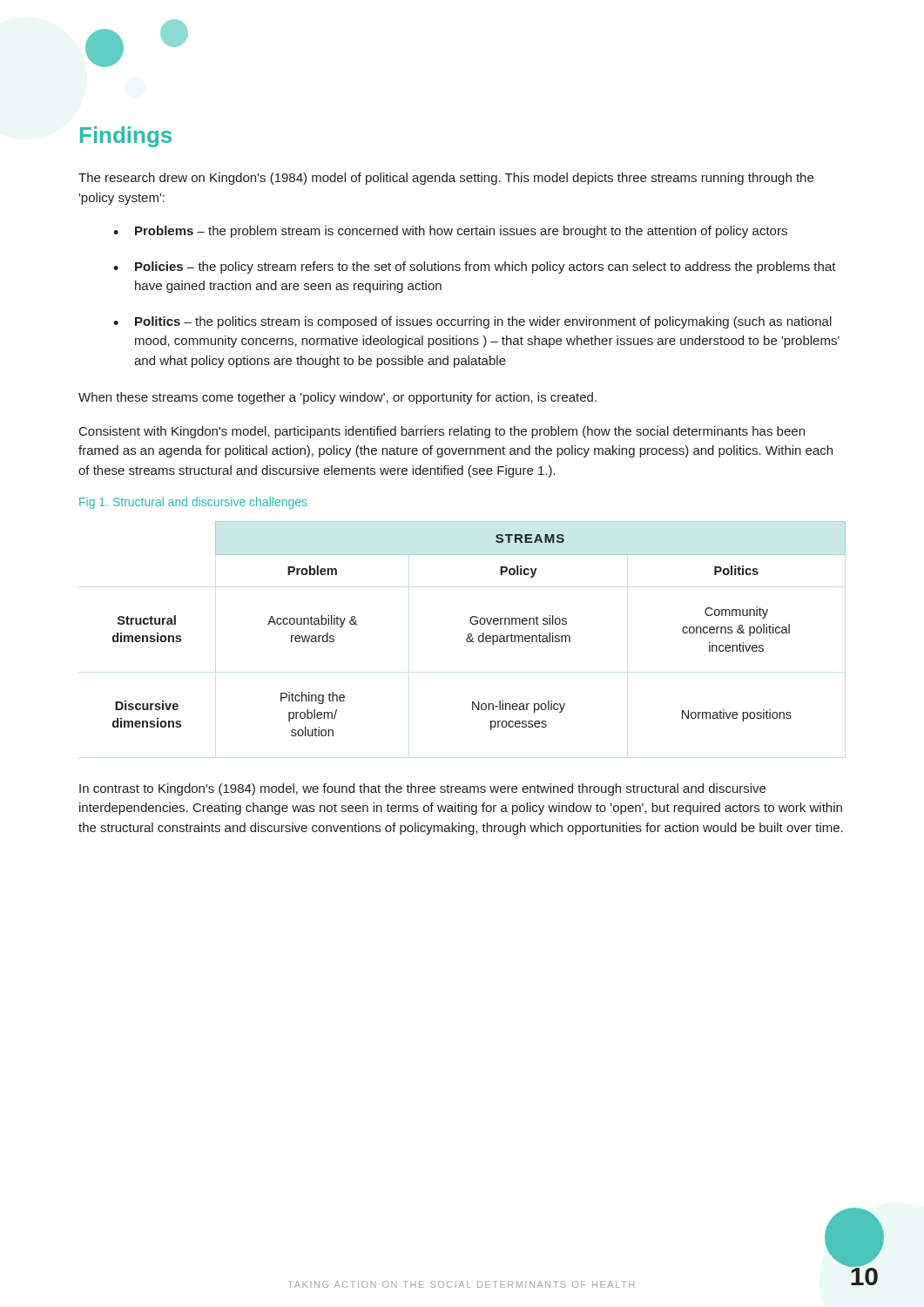Find a section header

[x=126, y=135]
